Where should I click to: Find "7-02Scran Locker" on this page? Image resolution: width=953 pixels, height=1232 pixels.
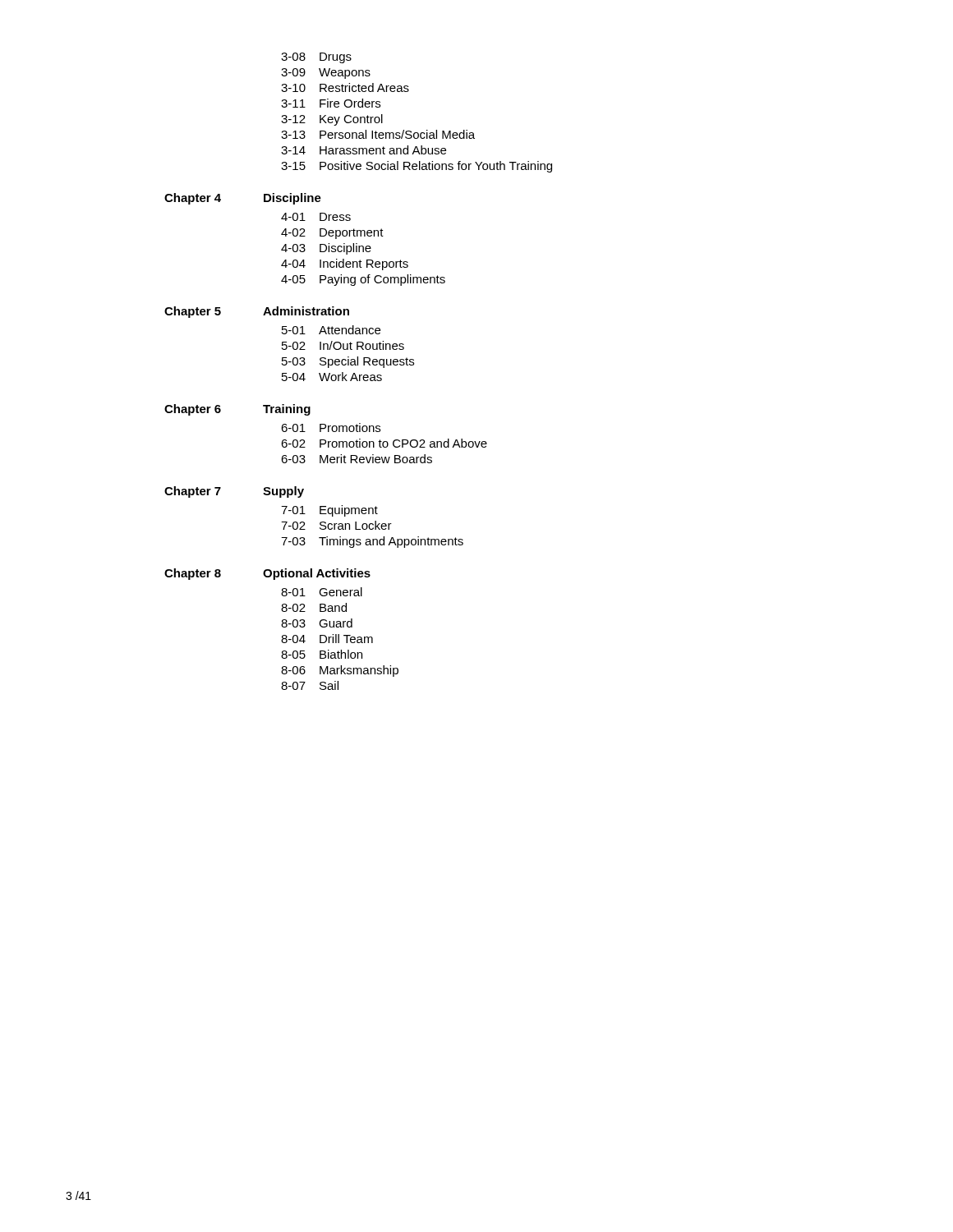pyautogui.click(x=336, y=525)
